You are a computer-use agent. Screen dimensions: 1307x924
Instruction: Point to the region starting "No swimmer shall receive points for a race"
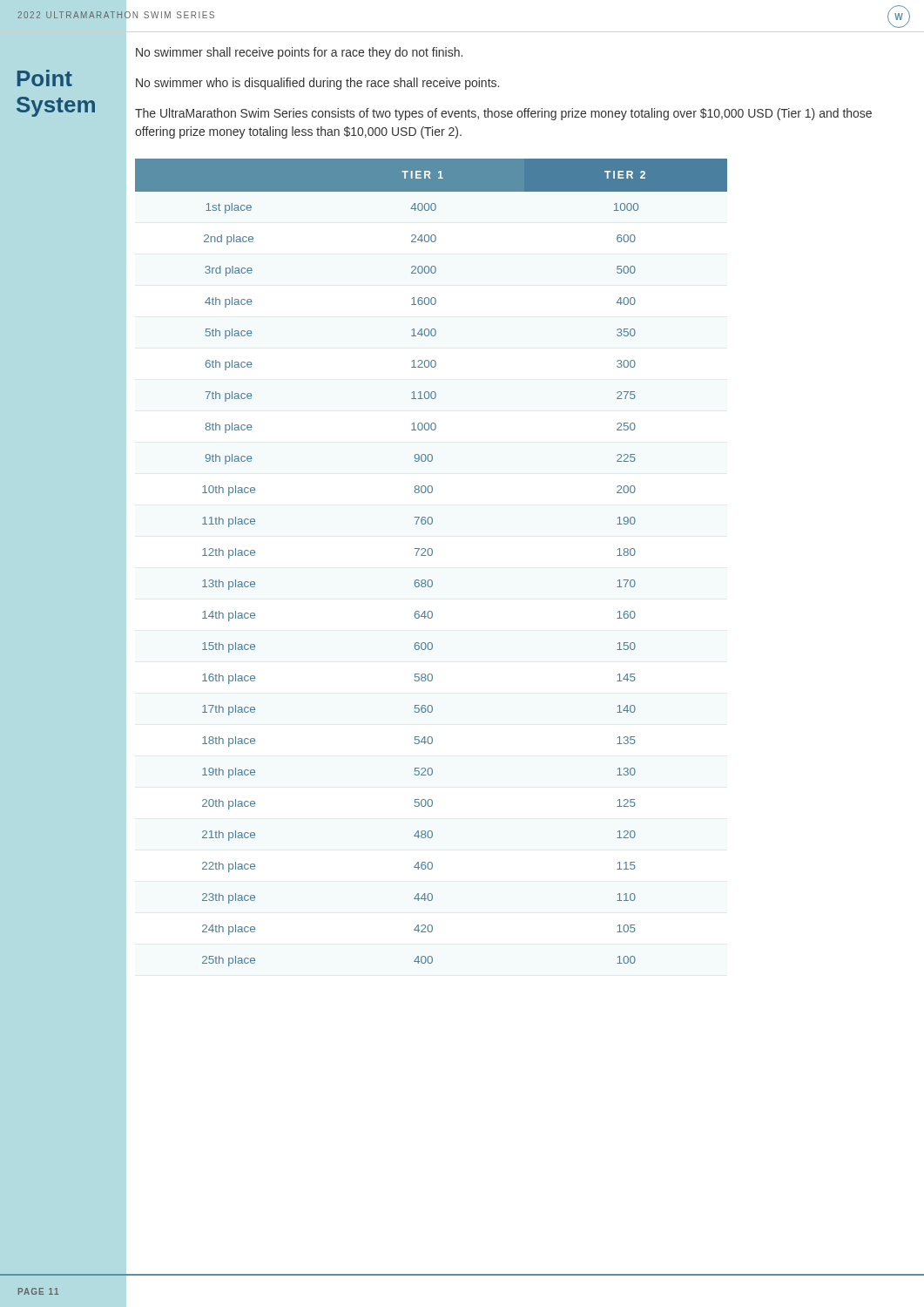(x=299, y=52)
